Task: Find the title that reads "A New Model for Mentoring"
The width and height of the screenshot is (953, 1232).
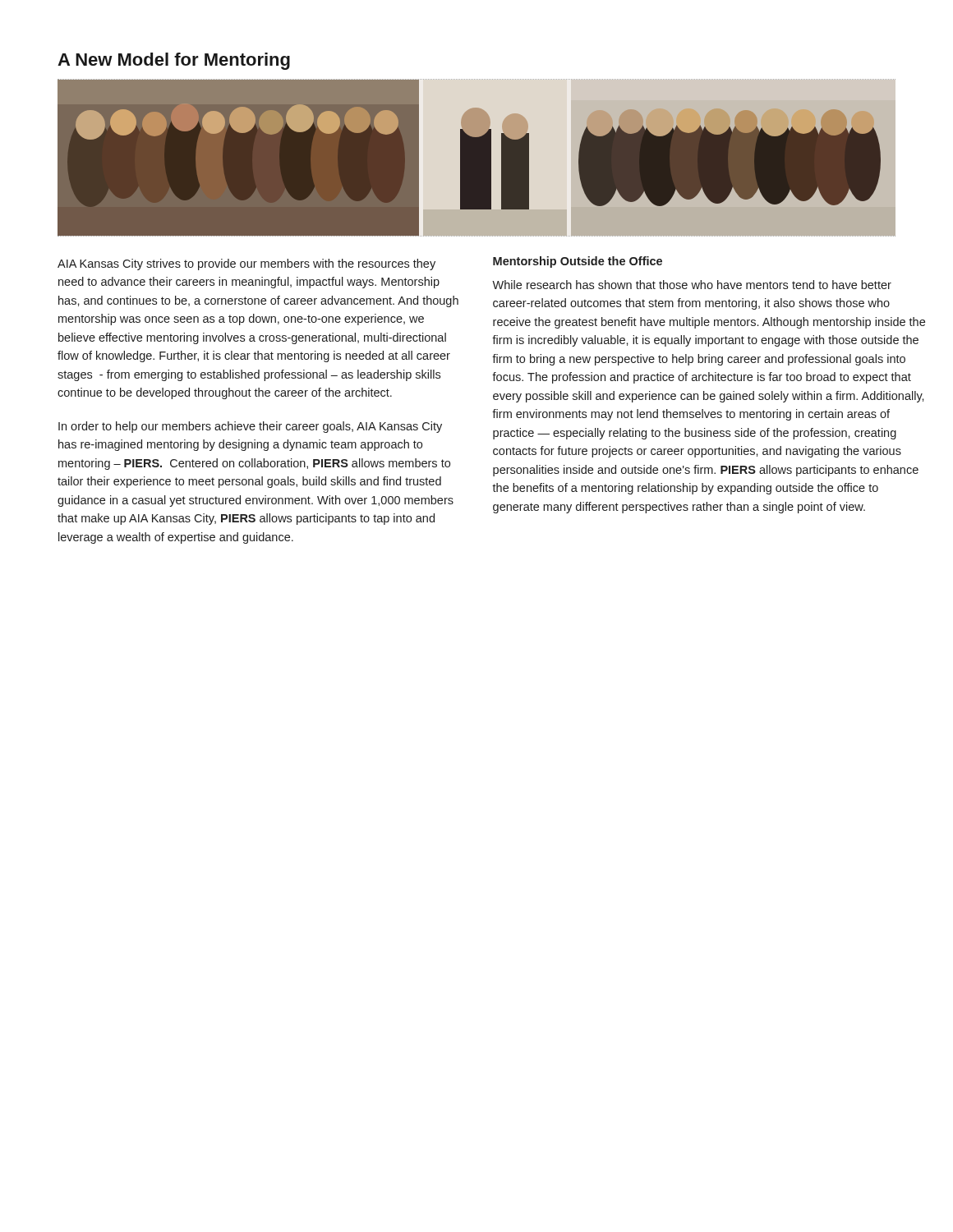Action: 174,61
